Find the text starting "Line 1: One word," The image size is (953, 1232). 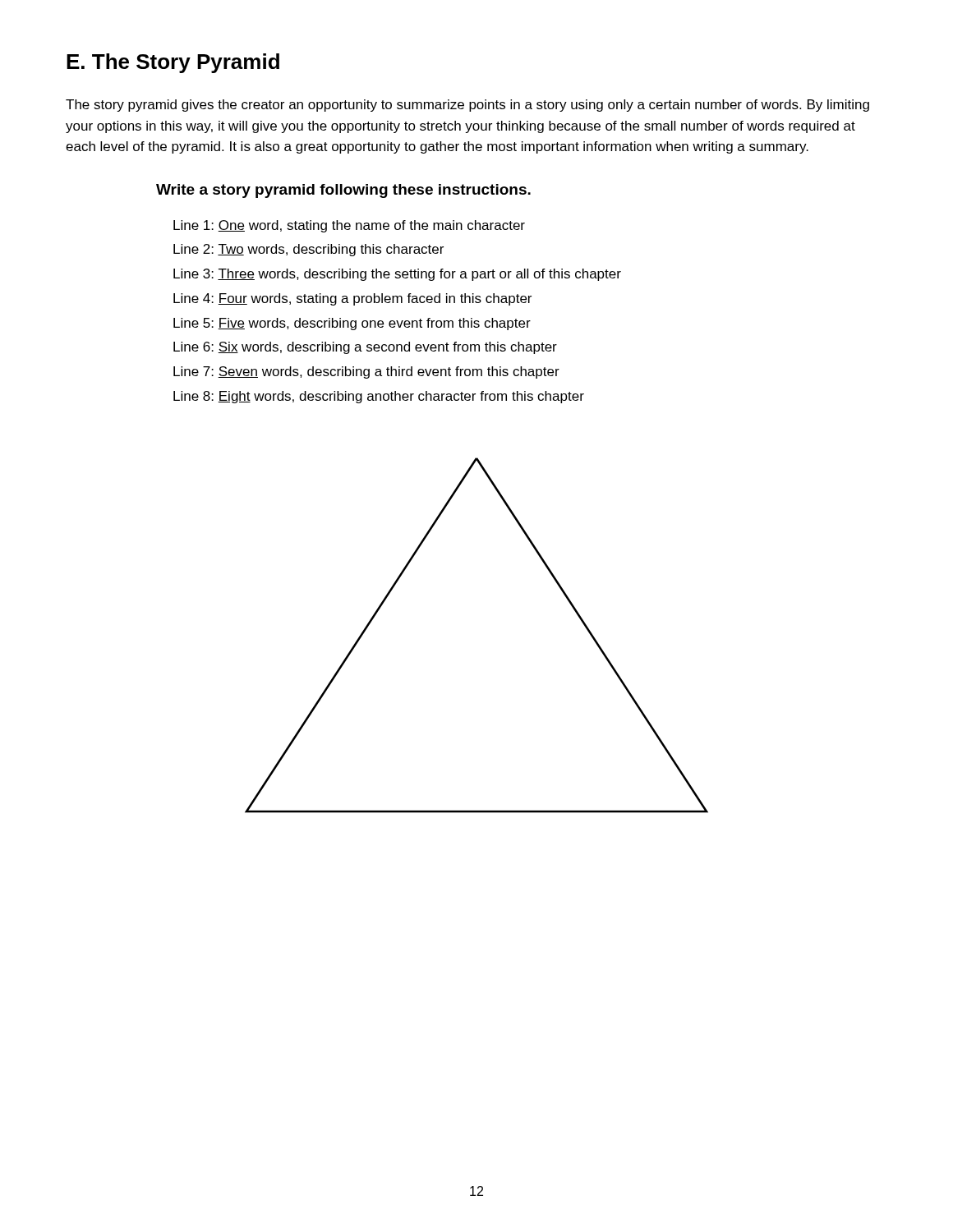tap(349, 225)
